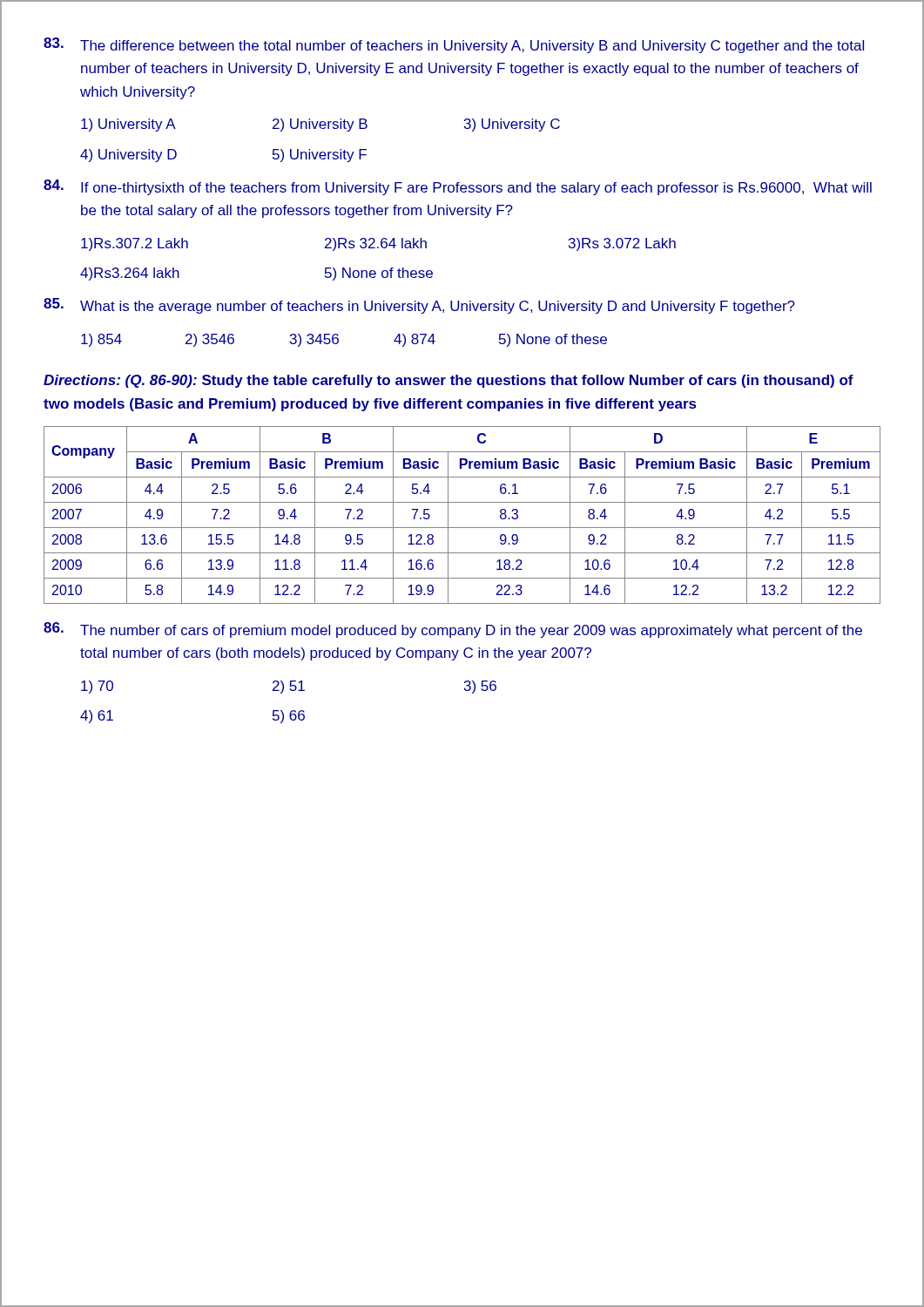Click the passage that begins "83. The difference"
Screen dimensions: 1307x924
[462, 69]
